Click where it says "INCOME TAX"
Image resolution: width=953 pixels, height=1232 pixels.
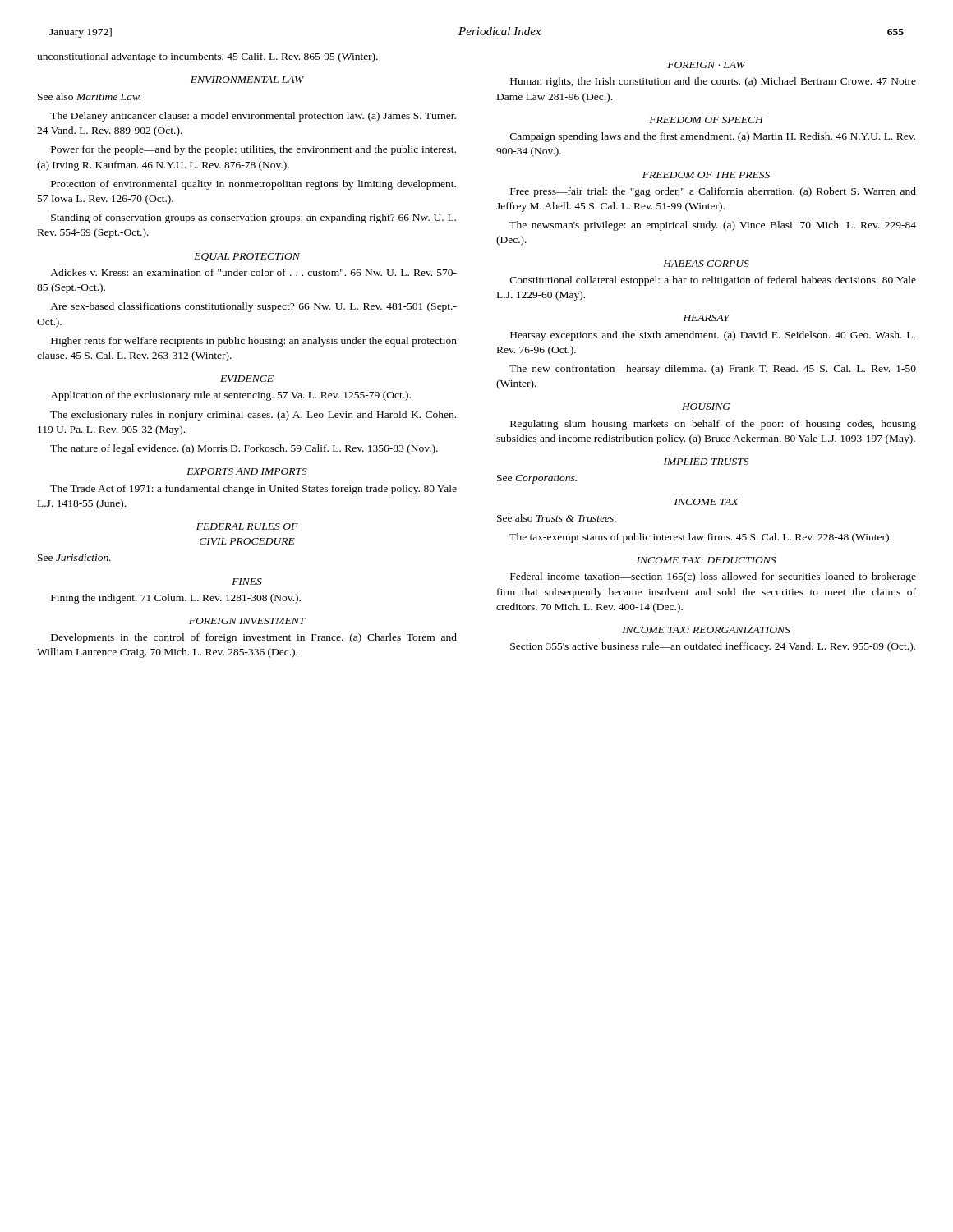click(x=706, y=501)
